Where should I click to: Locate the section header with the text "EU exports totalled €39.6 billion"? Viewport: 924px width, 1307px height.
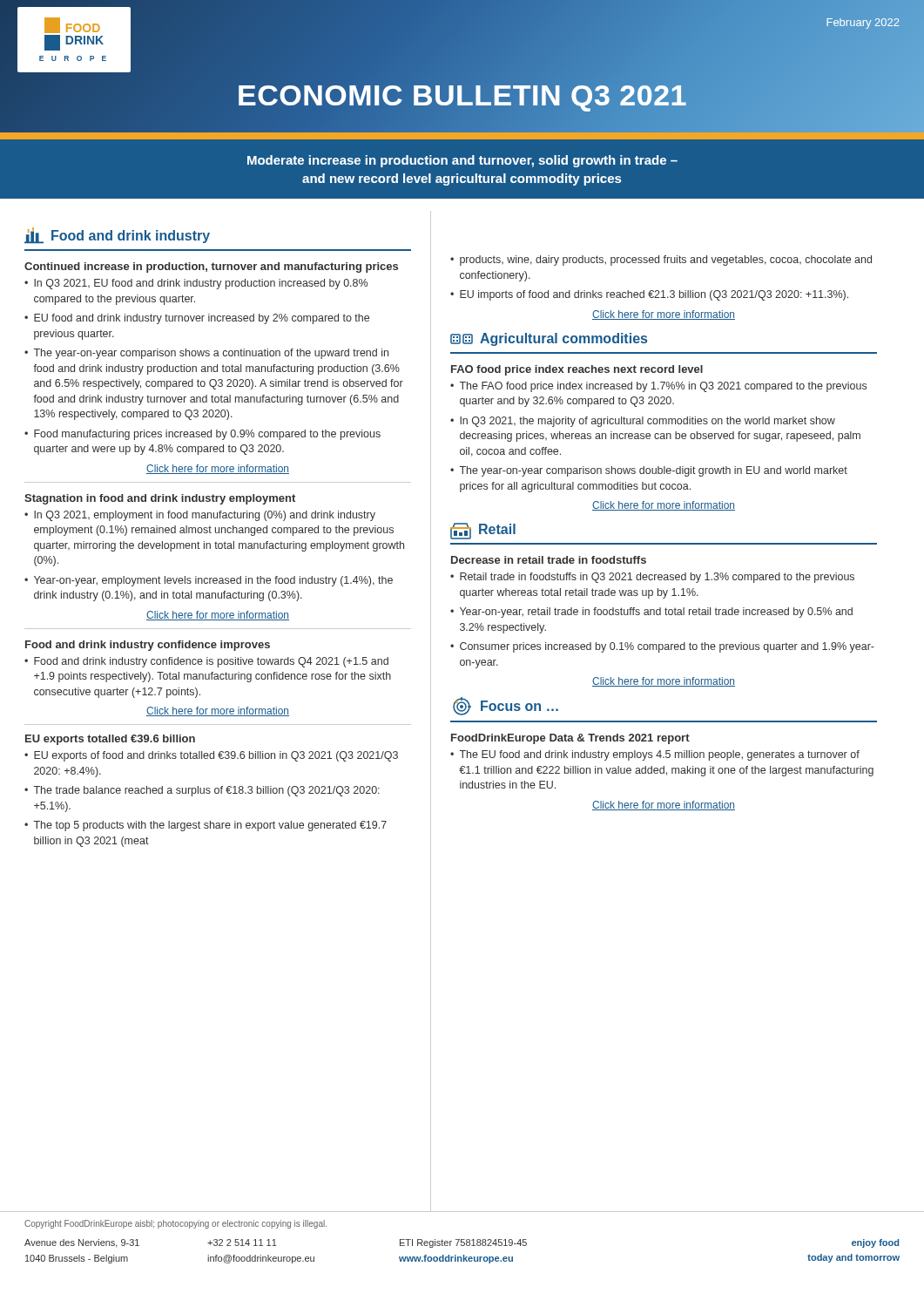110,738
